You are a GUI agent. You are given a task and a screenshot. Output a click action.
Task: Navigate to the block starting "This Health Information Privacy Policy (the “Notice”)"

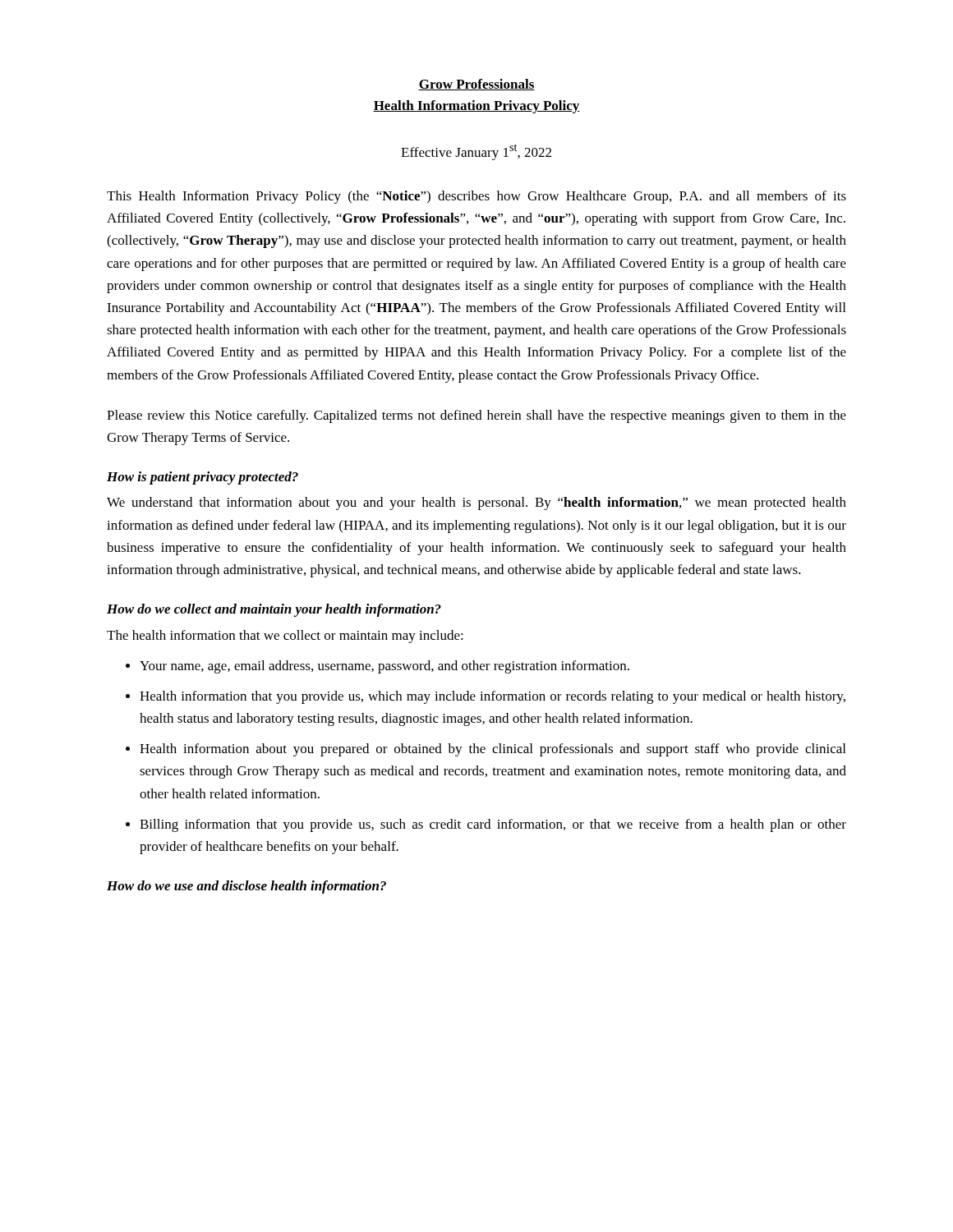[476, 285]
